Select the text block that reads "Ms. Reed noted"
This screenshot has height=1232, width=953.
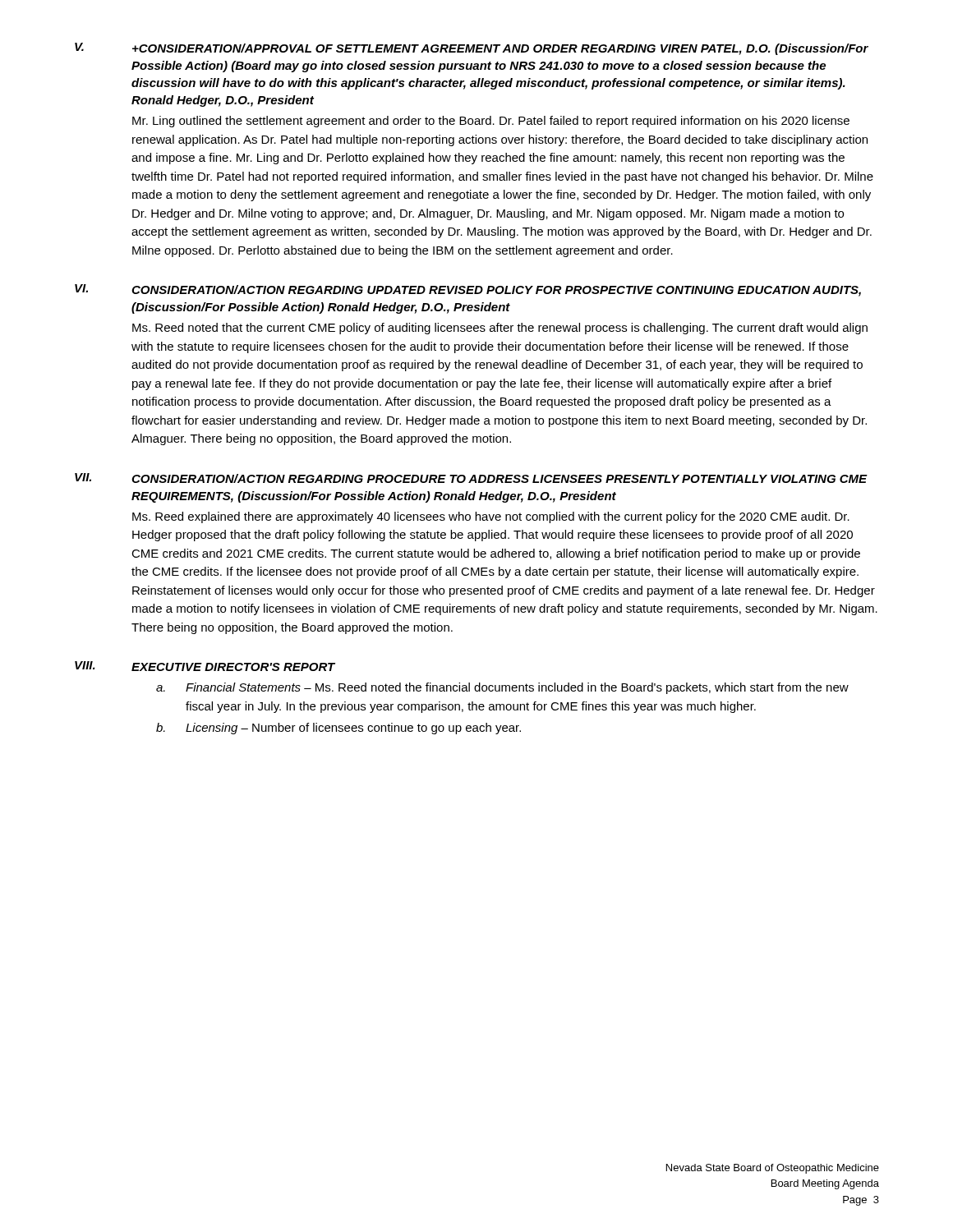[500, 383]
